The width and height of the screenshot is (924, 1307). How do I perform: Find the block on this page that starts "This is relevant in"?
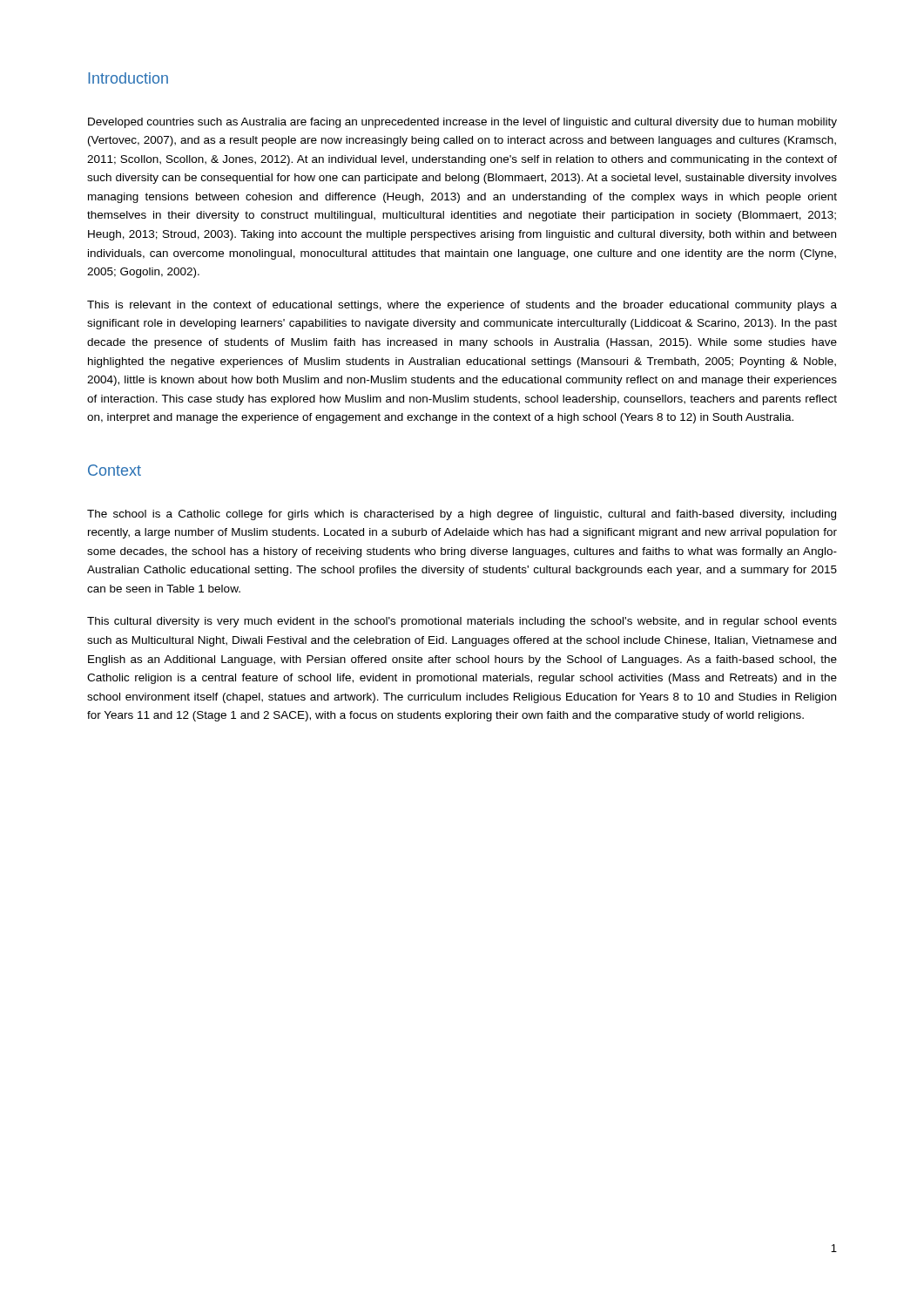[x=462, y=361]
